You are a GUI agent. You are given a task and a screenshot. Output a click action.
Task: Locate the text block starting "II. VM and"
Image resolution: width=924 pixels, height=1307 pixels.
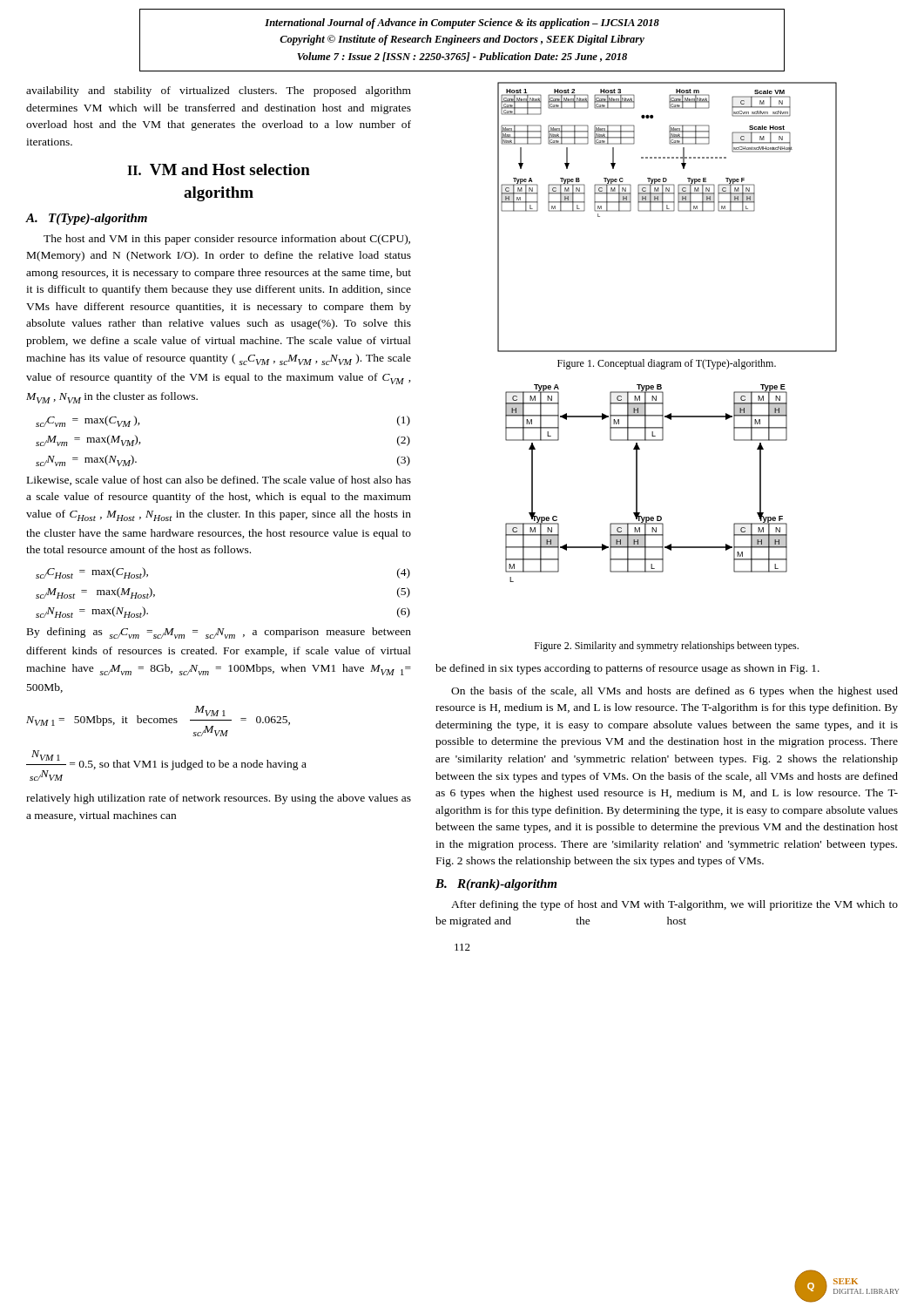pyautogui.click(x=219, y=181)
